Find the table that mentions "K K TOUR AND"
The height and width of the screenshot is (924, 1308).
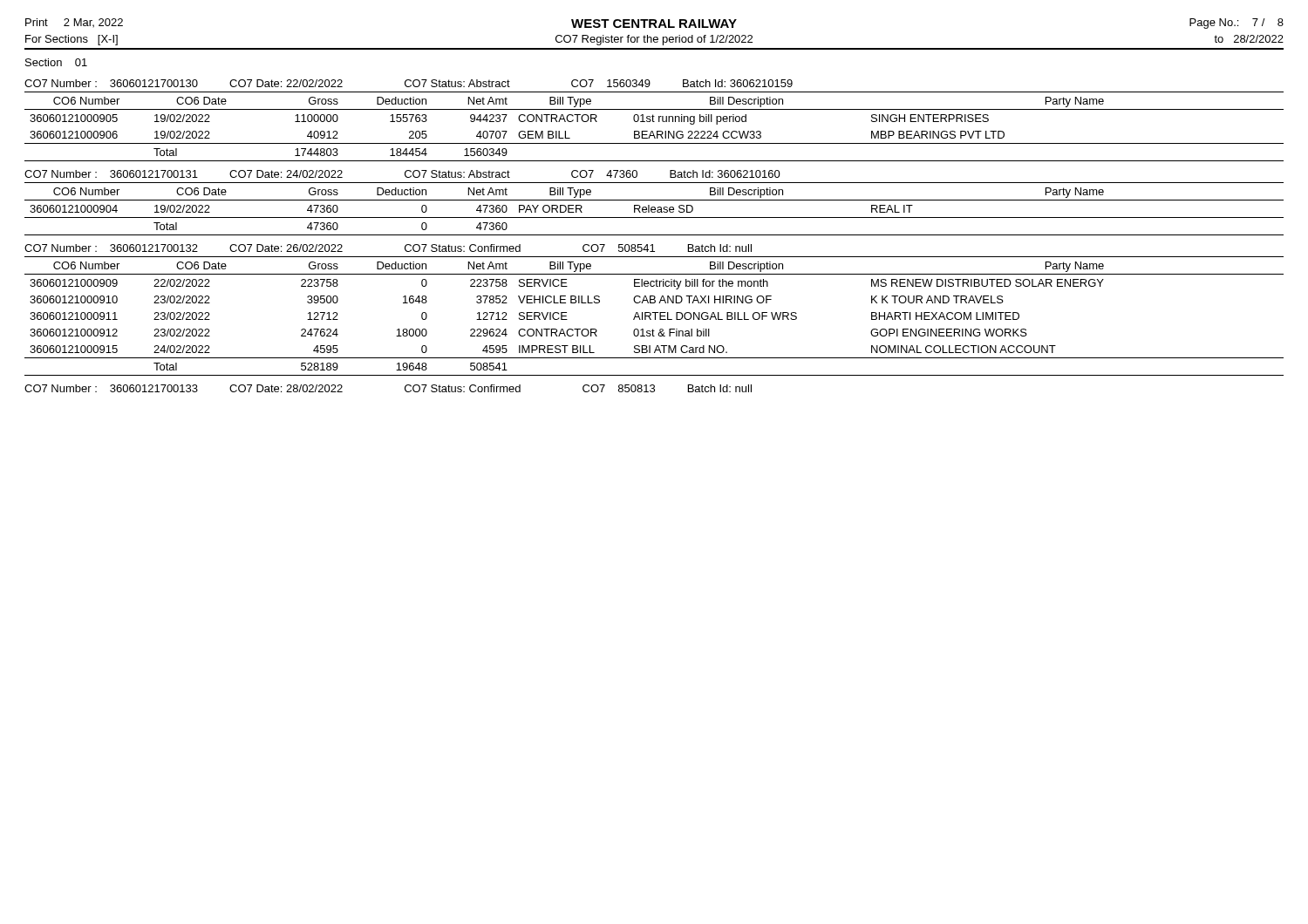(654, 316)
